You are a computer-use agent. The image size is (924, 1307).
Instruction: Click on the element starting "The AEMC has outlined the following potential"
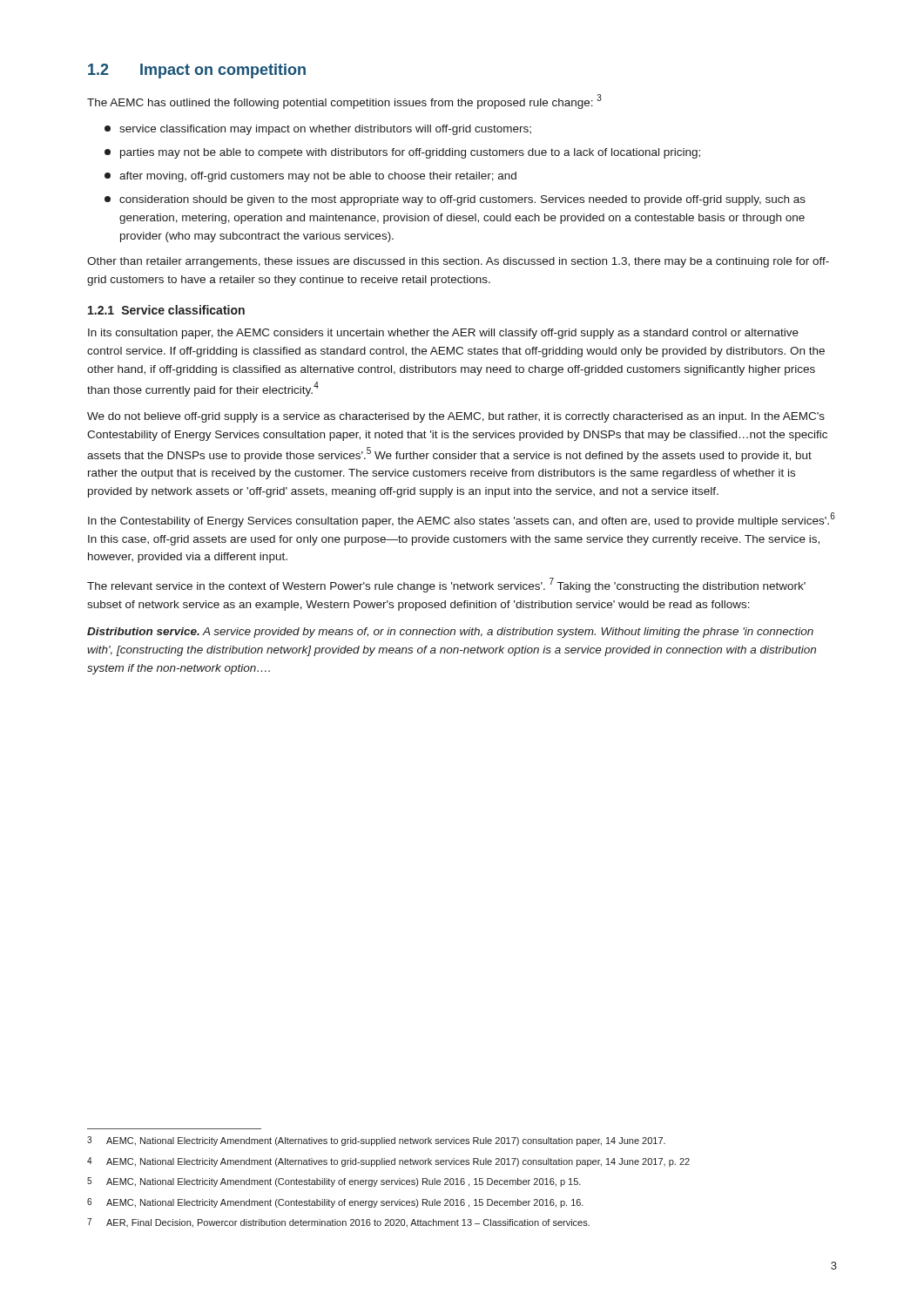344,101
